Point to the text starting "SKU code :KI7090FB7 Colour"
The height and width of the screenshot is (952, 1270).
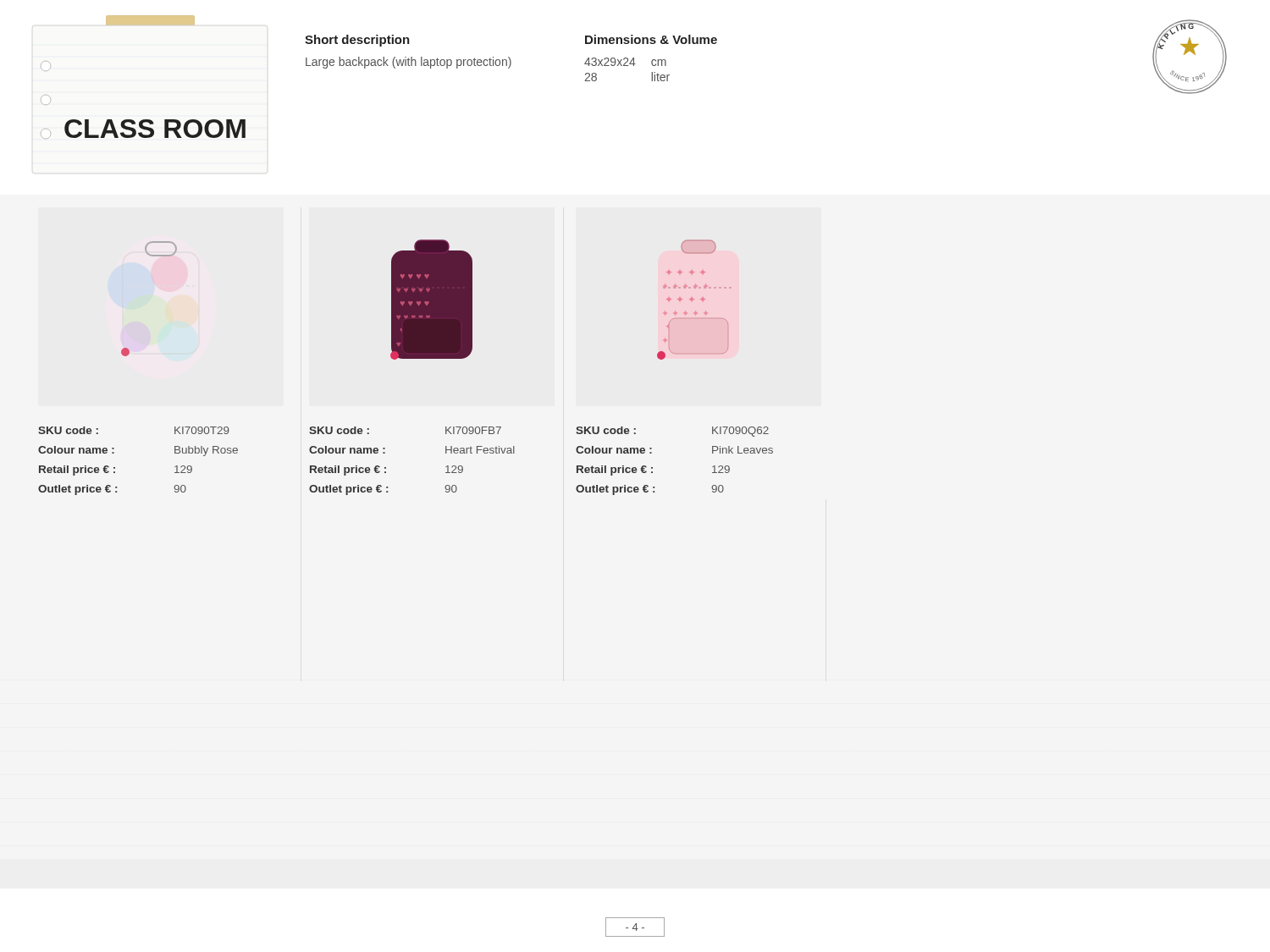pos(436,460)
